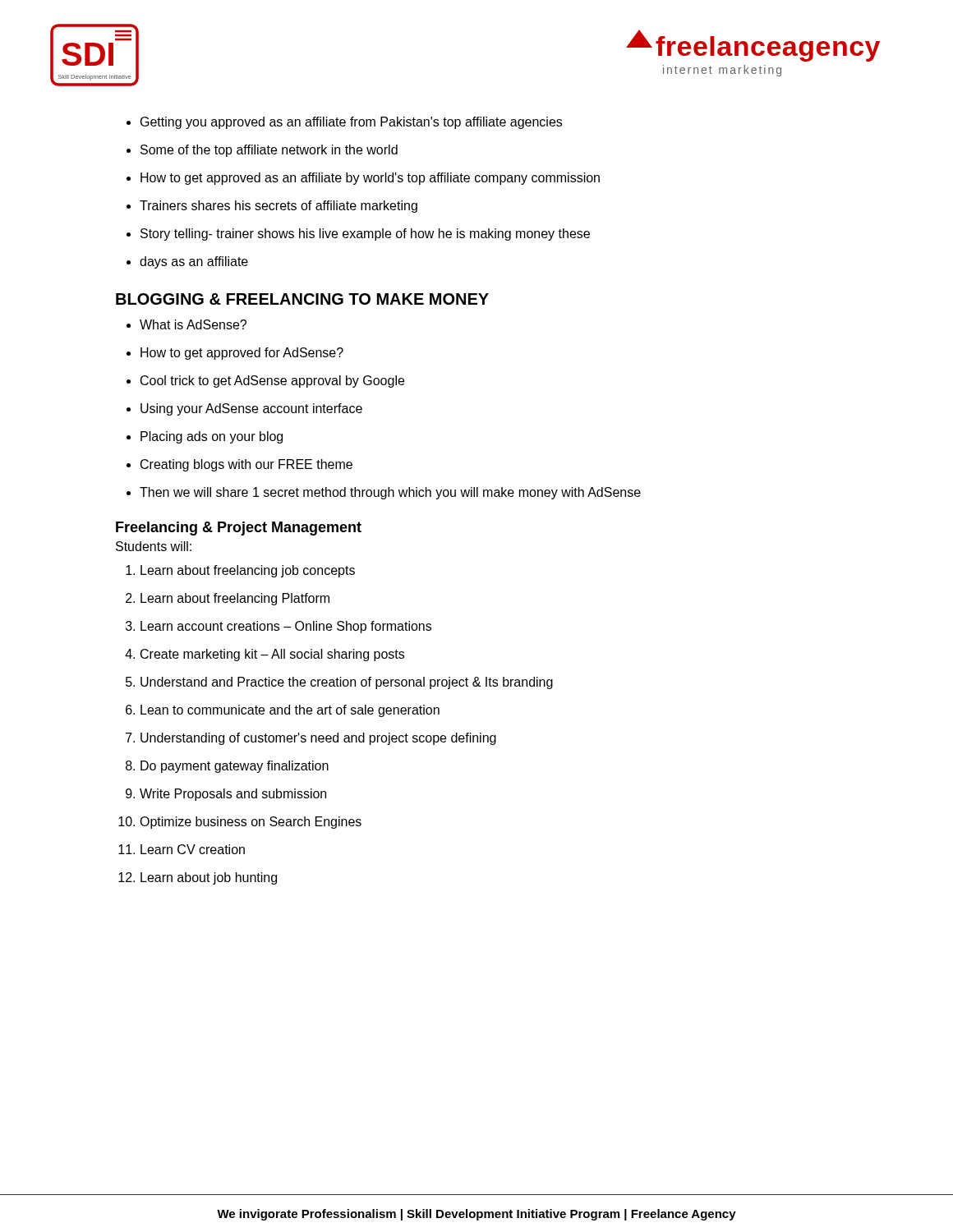The image size is (953, 1232).
Task: Find the list item with the text "Story telling- trainer shows his live"
Action: [493, 234]
